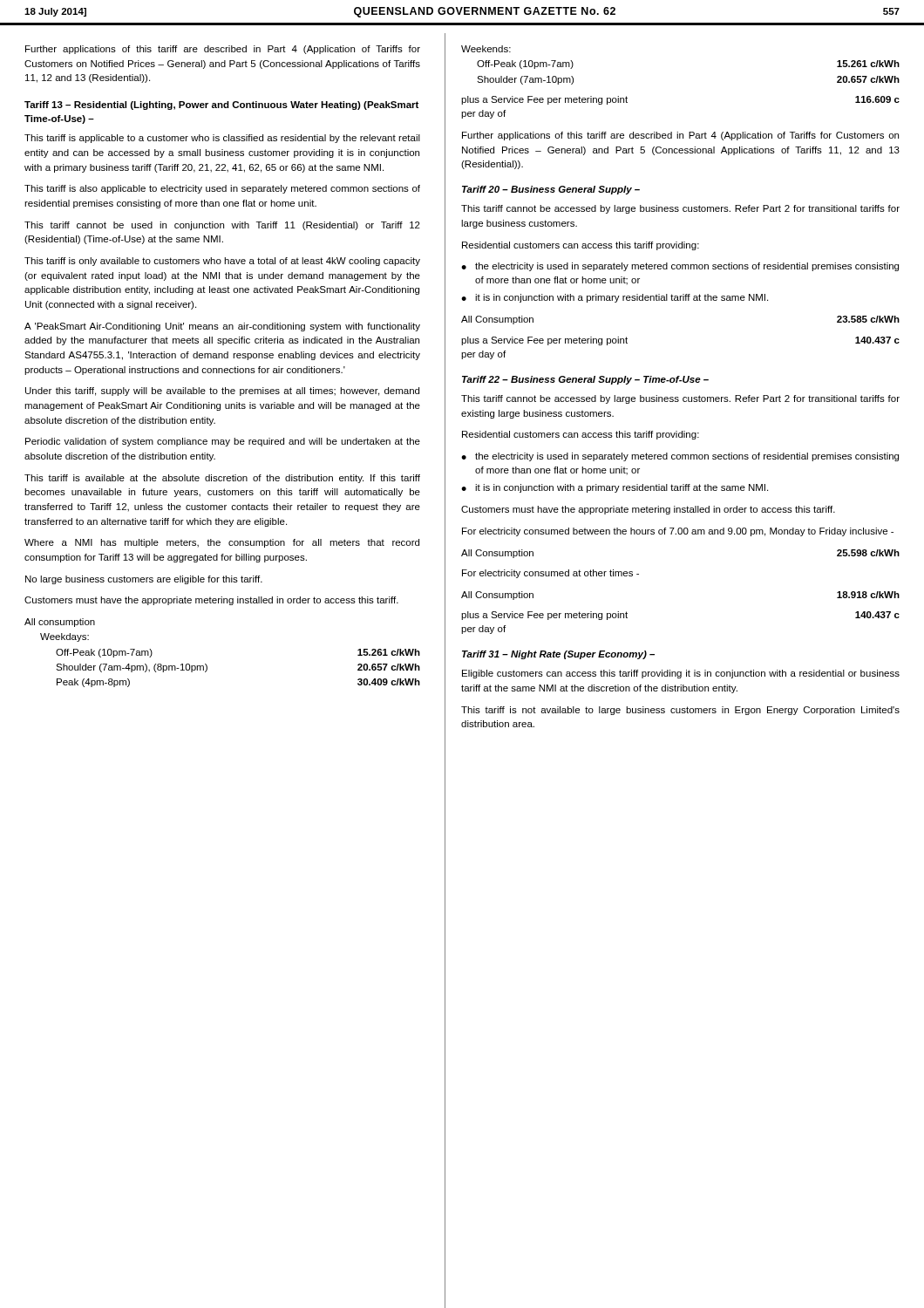Click on the region starting "Tariff 31 – Night Rate (Super Economy) –"
This screenshot has width=924, height=1308.
(x=558, y=654)
